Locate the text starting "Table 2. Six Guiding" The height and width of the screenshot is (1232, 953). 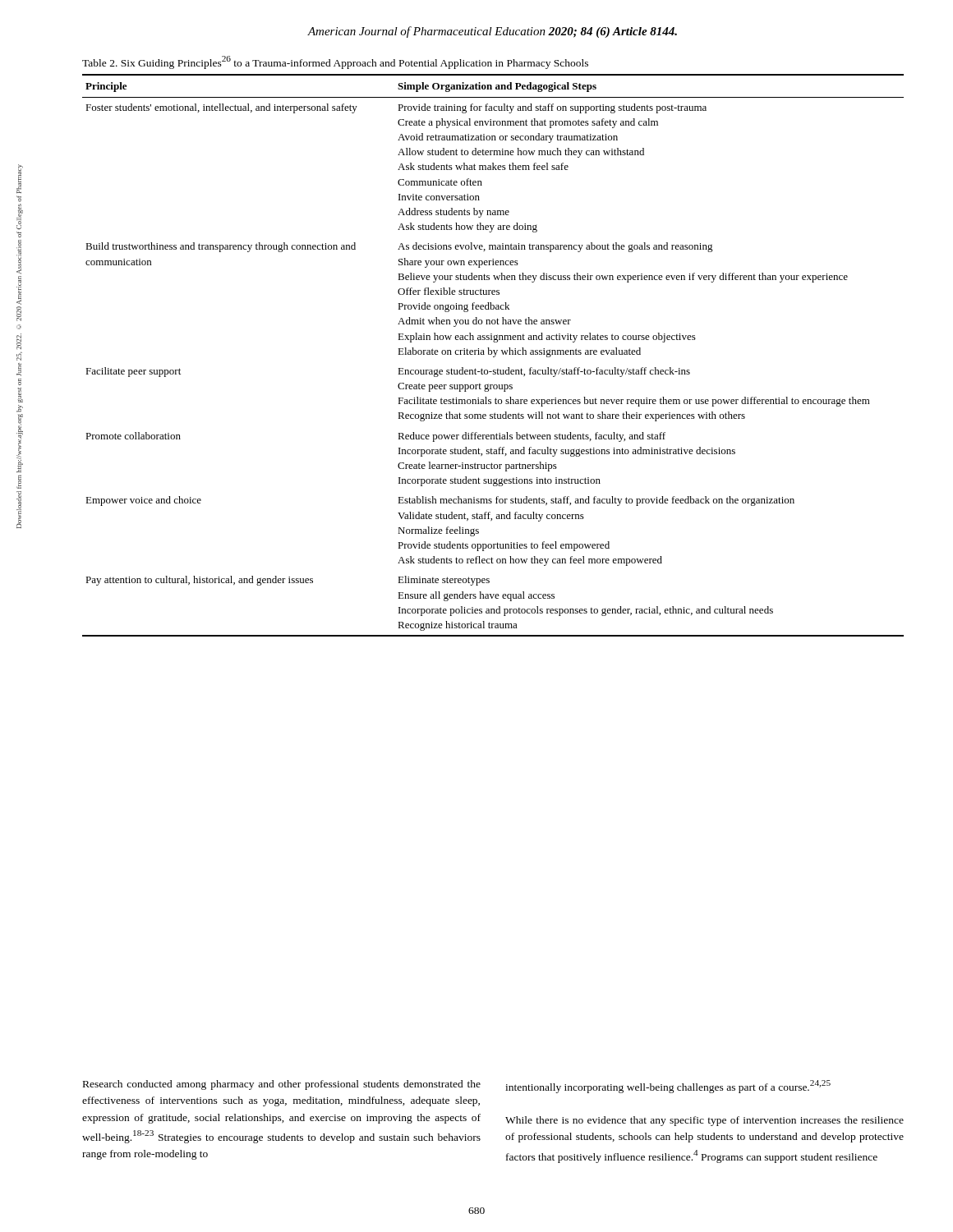coord(335,61)
